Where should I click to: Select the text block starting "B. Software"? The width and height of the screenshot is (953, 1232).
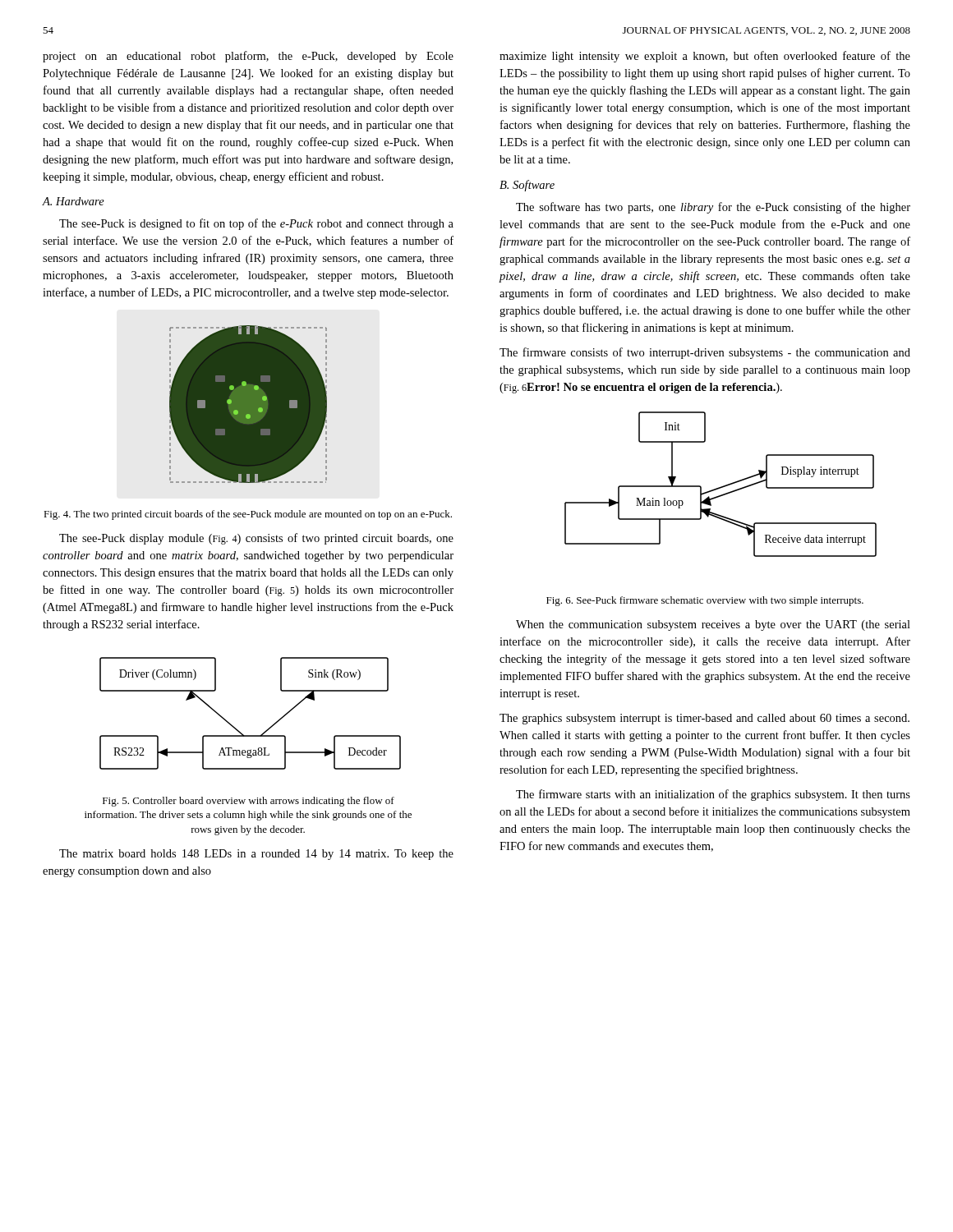pos(527,185)
